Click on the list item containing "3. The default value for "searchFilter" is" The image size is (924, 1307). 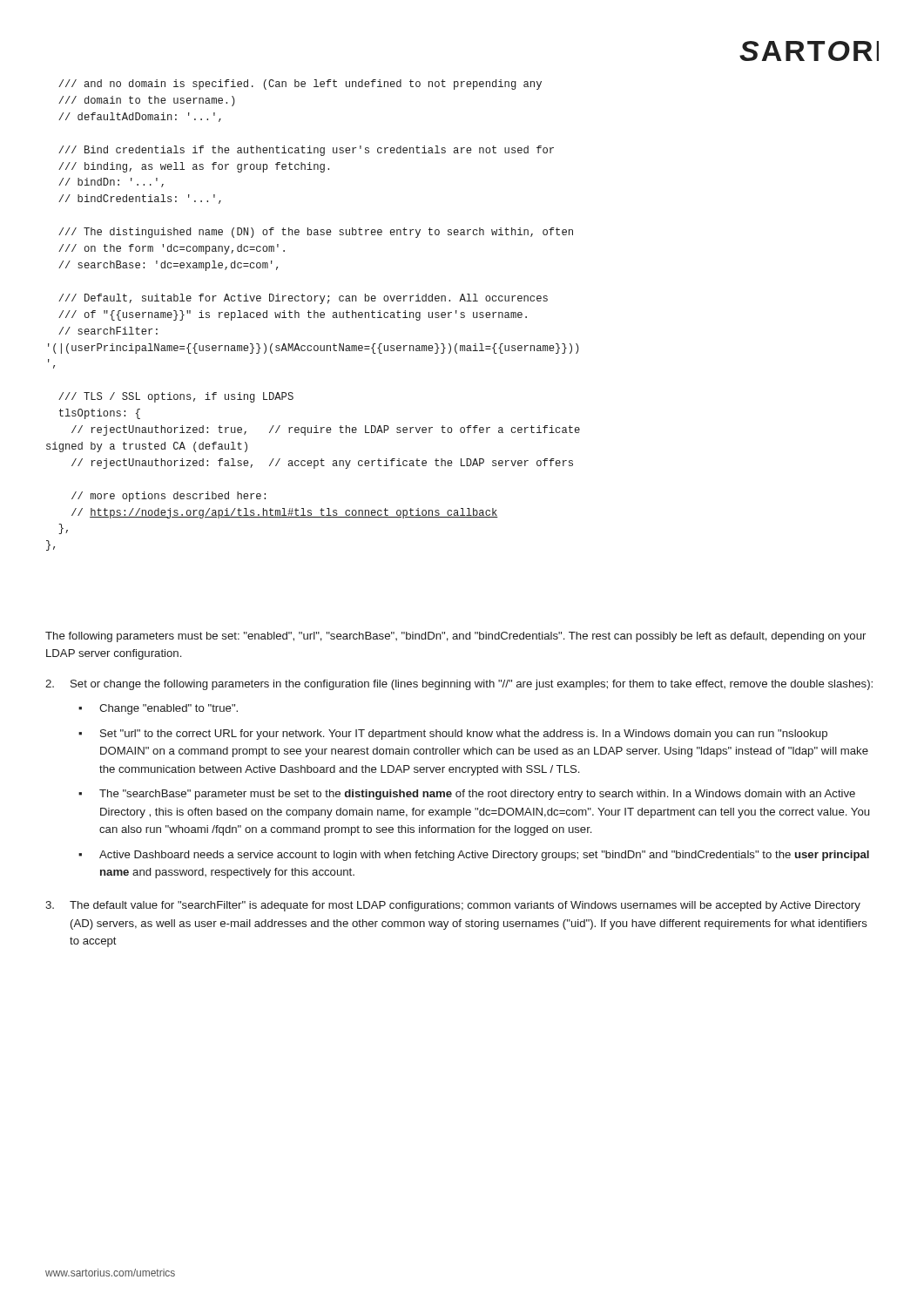click(x=462, y=924)
